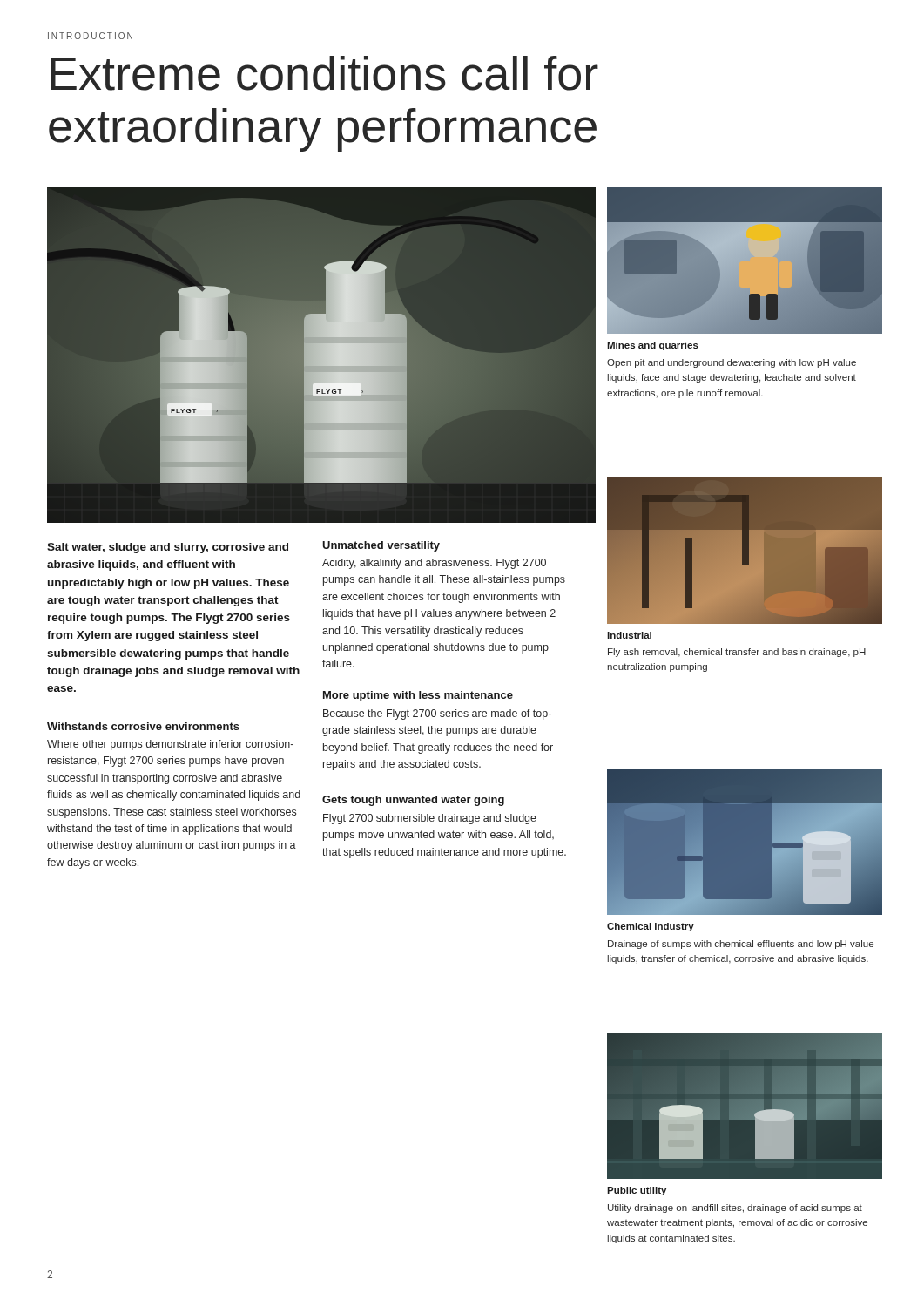This screenshot has height=1307, width=924.
Task: Locate the text block that reads "Drainage of sumps with chemical effluents and"
Action: [740, 951]
